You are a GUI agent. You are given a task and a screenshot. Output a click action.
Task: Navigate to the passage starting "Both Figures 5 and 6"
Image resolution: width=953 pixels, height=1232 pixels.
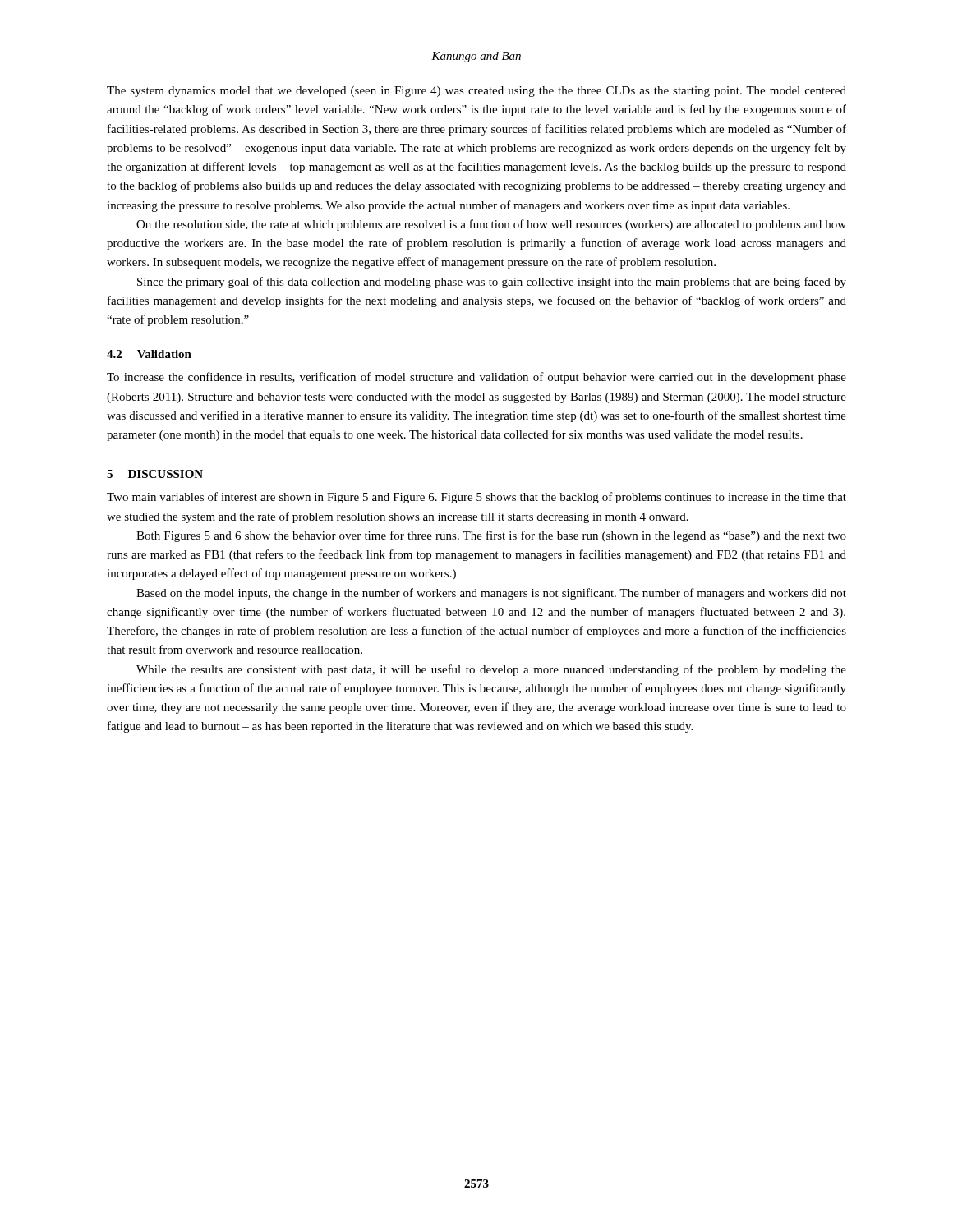click(476, 555)
